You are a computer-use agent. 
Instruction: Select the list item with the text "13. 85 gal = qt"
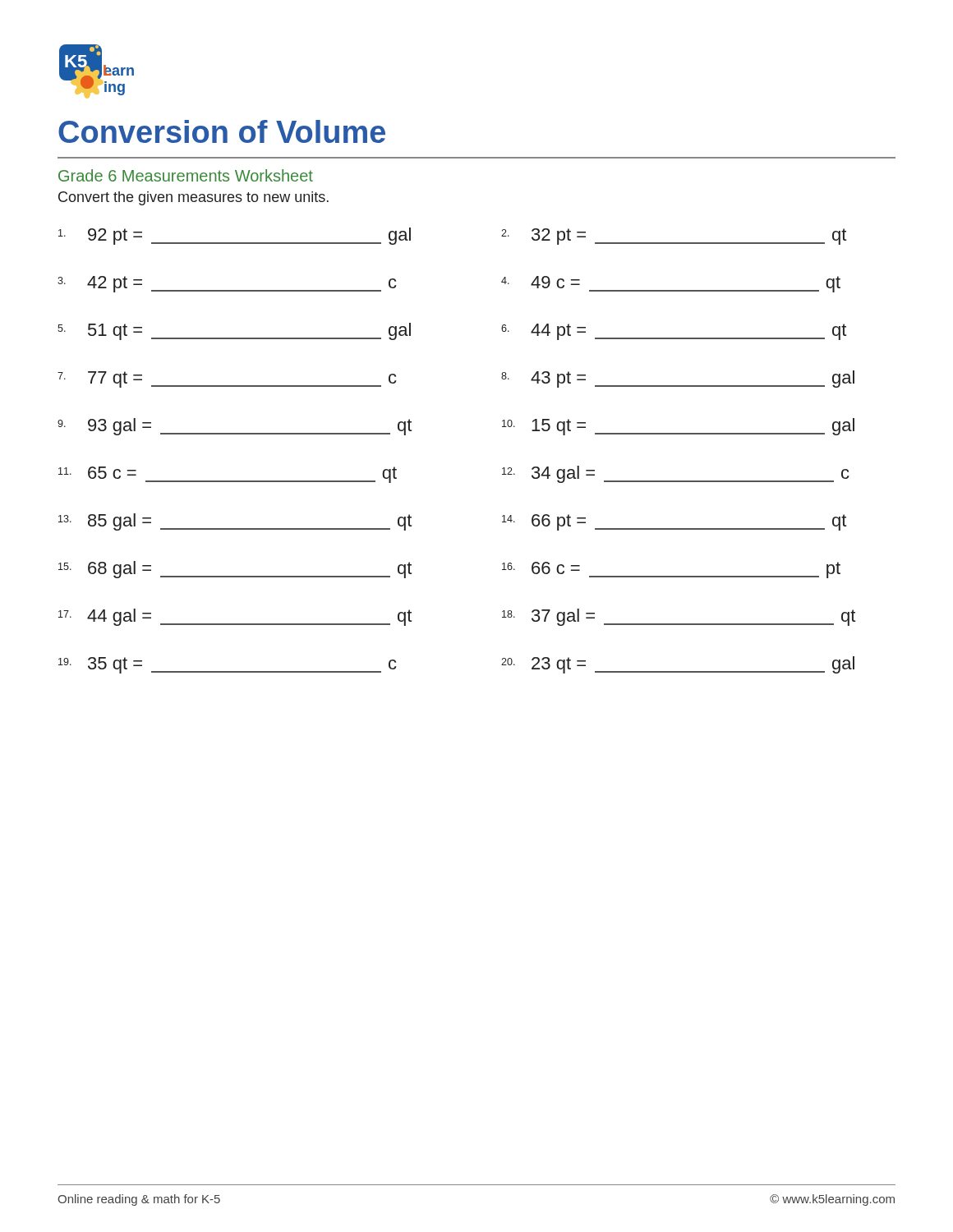point(235,521)
